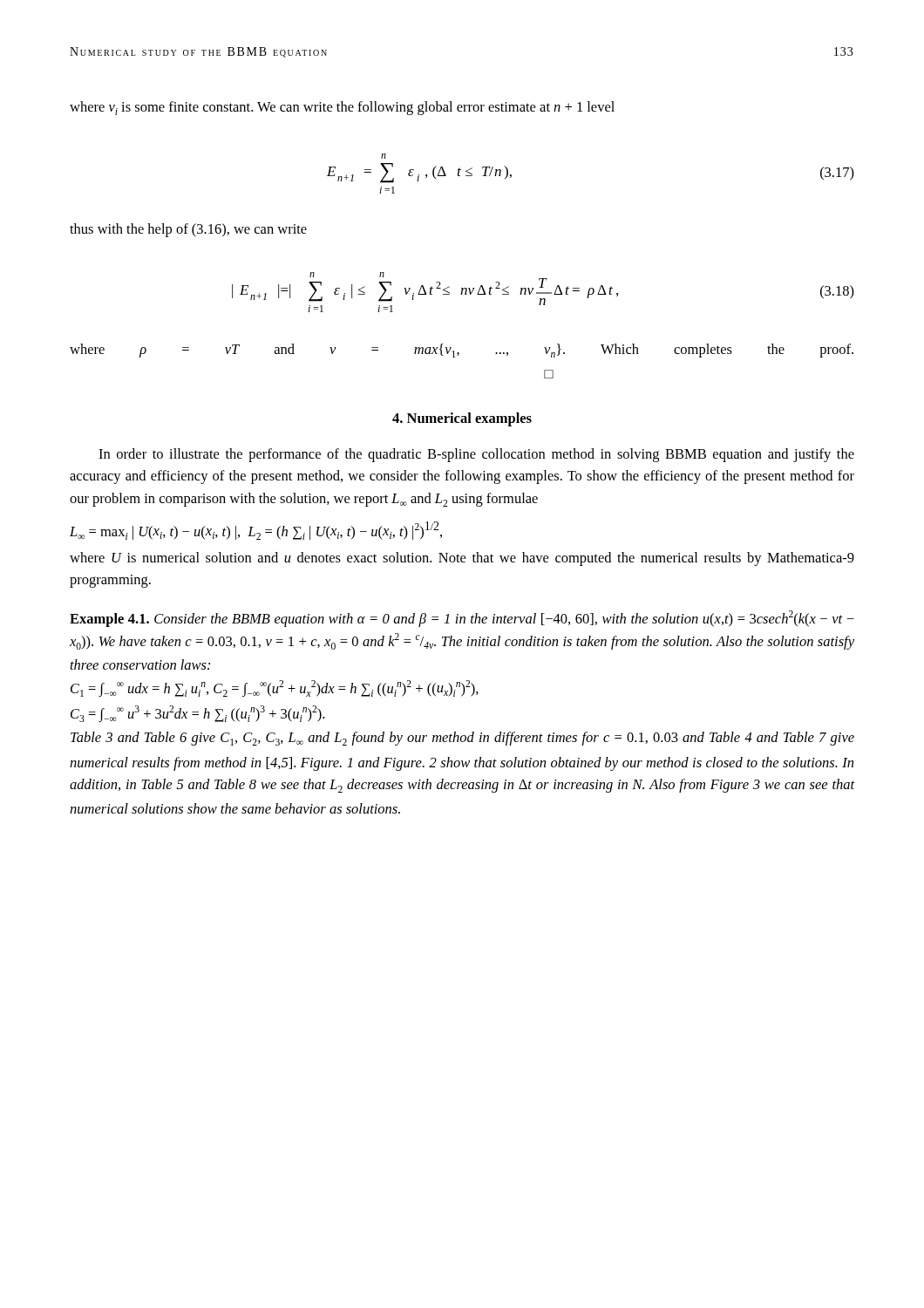Where is the passage that starts "L∞ = maxi | U(xi, t)"?
Viewport: 924px width, 1308px height.
coord(256,530)
